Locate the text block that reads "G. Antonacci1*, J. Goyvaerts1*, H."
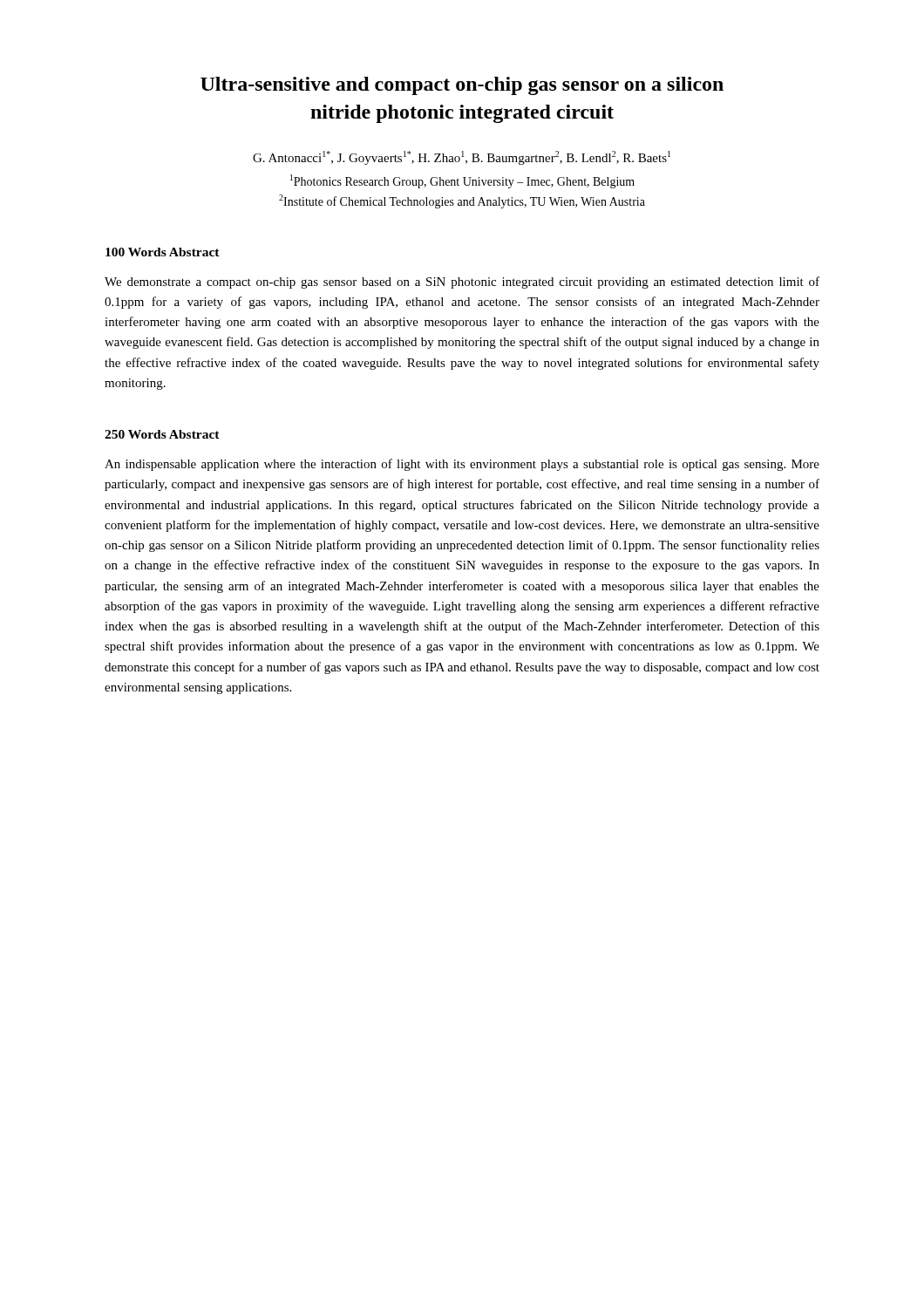The height and width of the screenshot is (1308, 924). tap(462, 157)
